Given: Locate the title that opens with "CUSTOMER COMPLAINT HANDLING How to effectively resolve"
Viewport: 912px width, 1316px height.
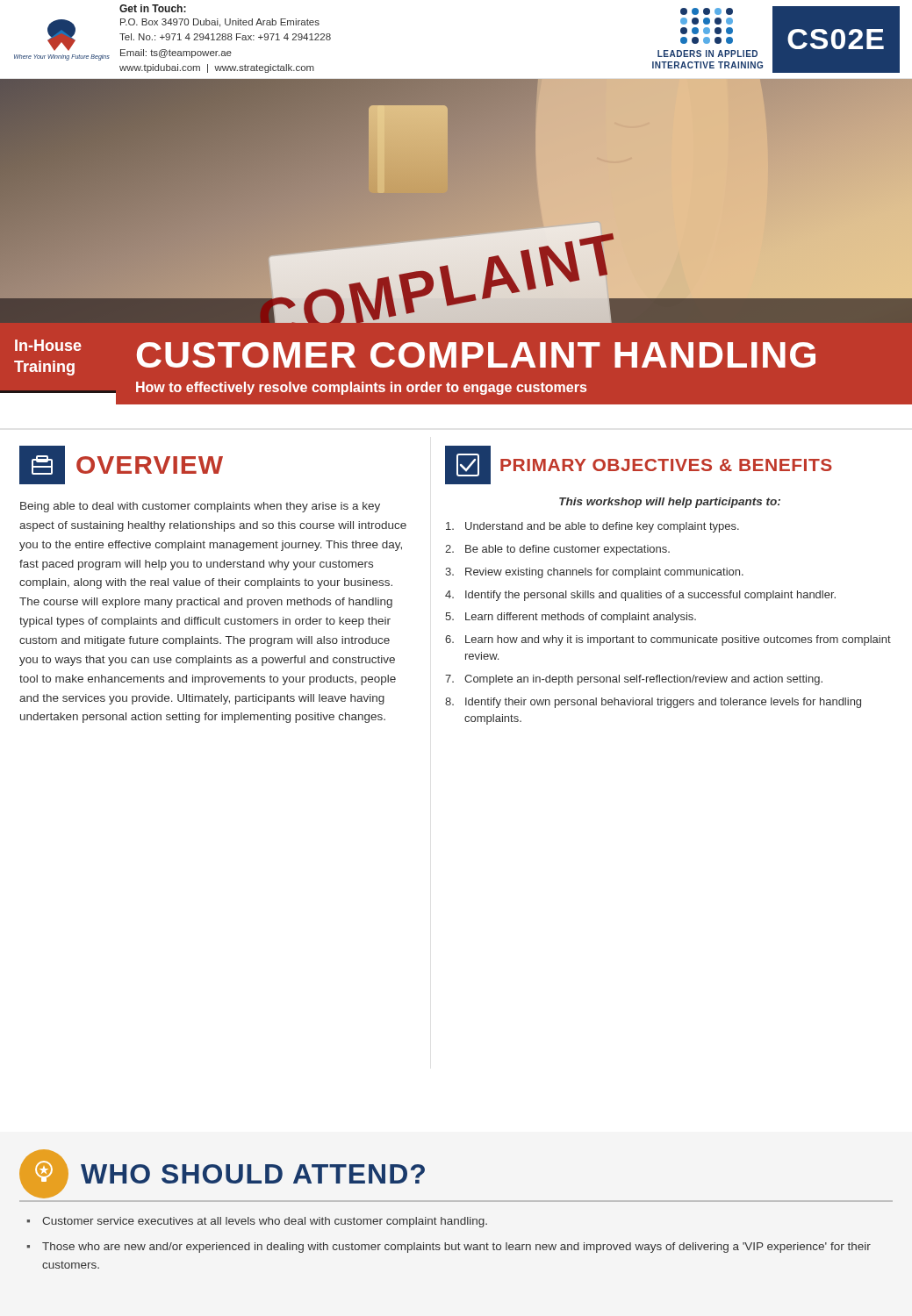Looking at the screenshot, I should click(514, 365).
